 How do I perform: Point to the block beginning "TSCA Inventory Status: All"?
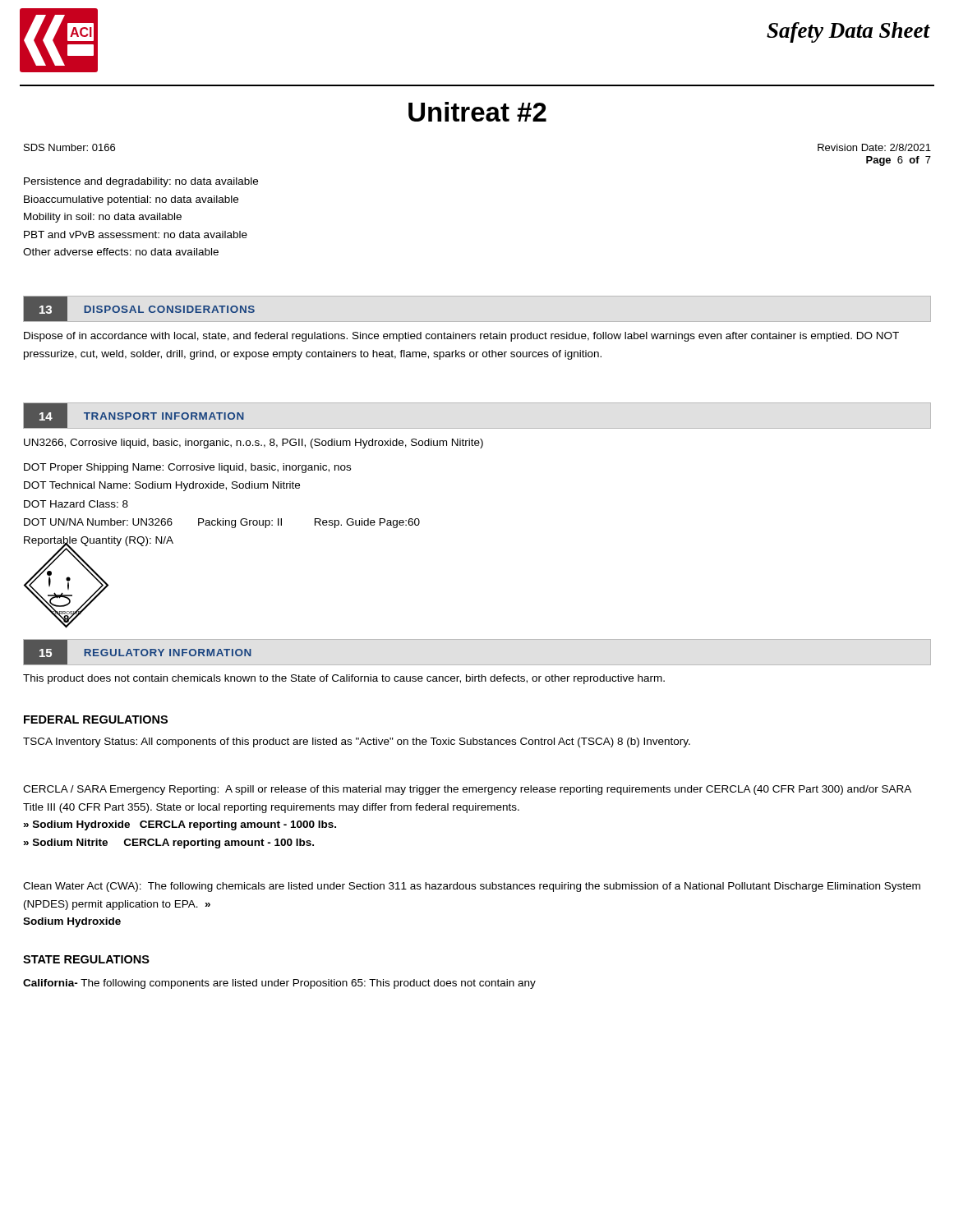(x=357, y=741)
